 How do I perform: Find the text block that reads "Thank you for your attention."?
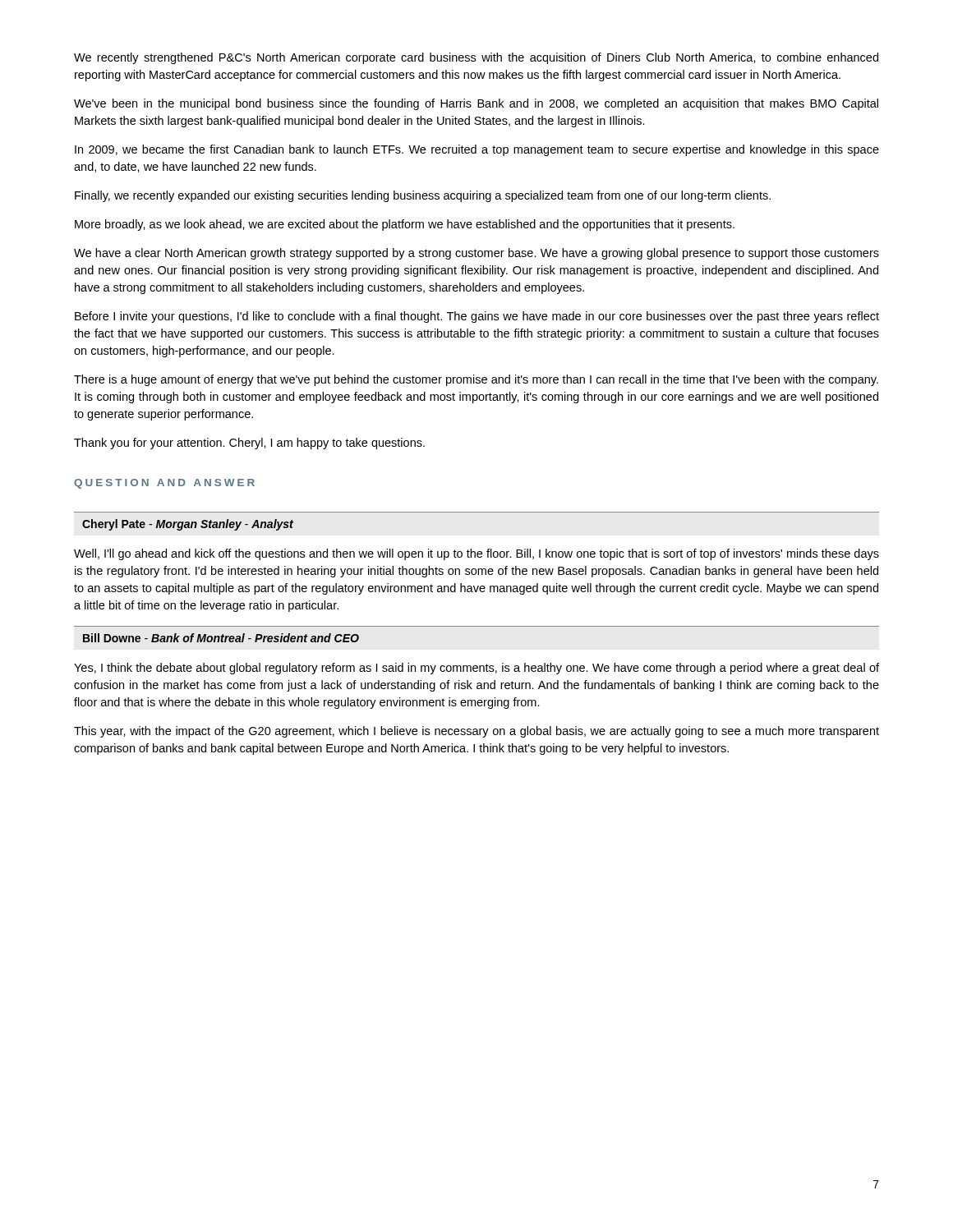pyautogui.click(x=250, y=443)
